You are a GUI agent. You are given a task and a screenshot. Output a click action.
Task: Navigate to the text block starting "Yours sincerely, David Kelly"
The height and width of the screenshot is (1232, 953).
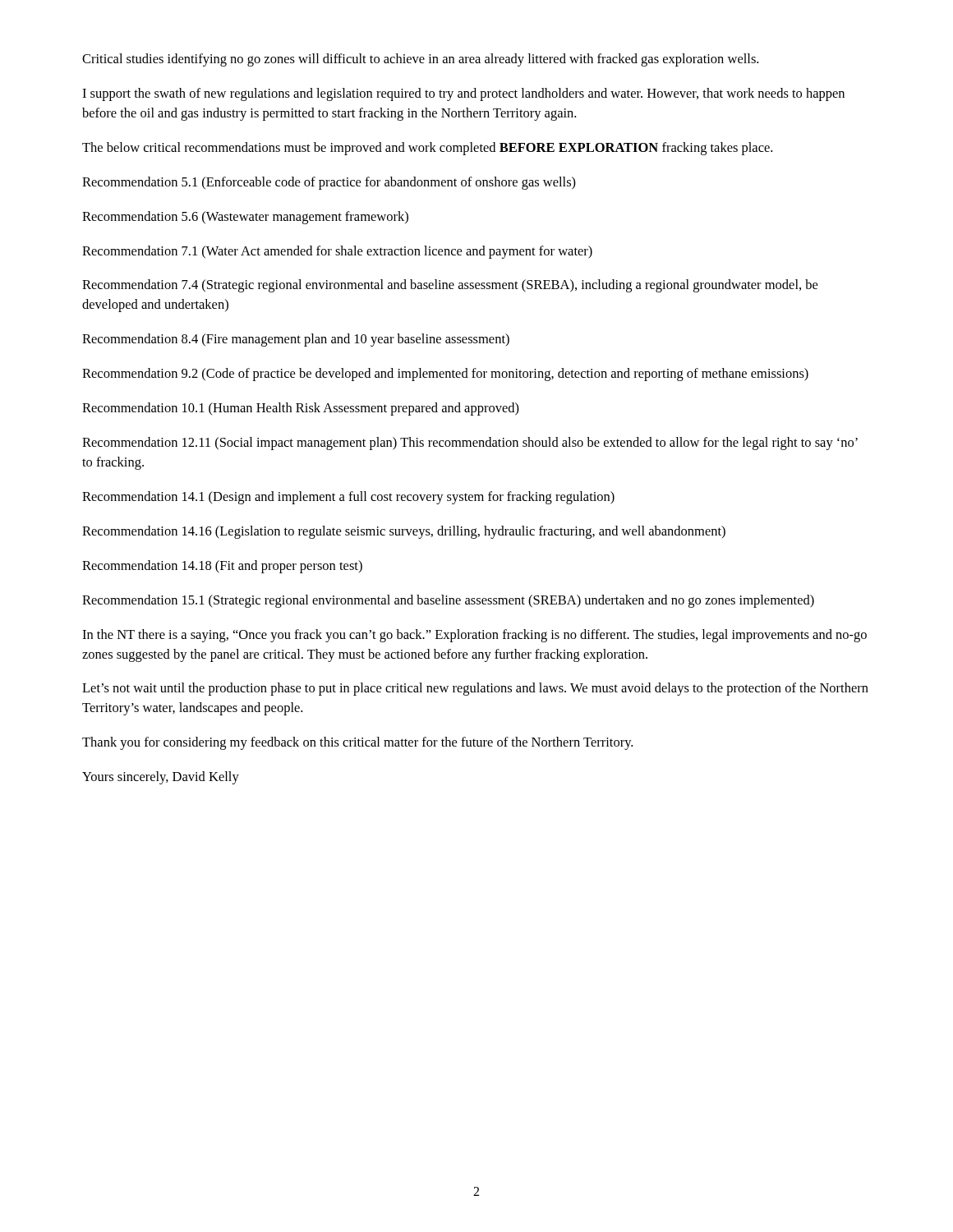tap(160, 777)
